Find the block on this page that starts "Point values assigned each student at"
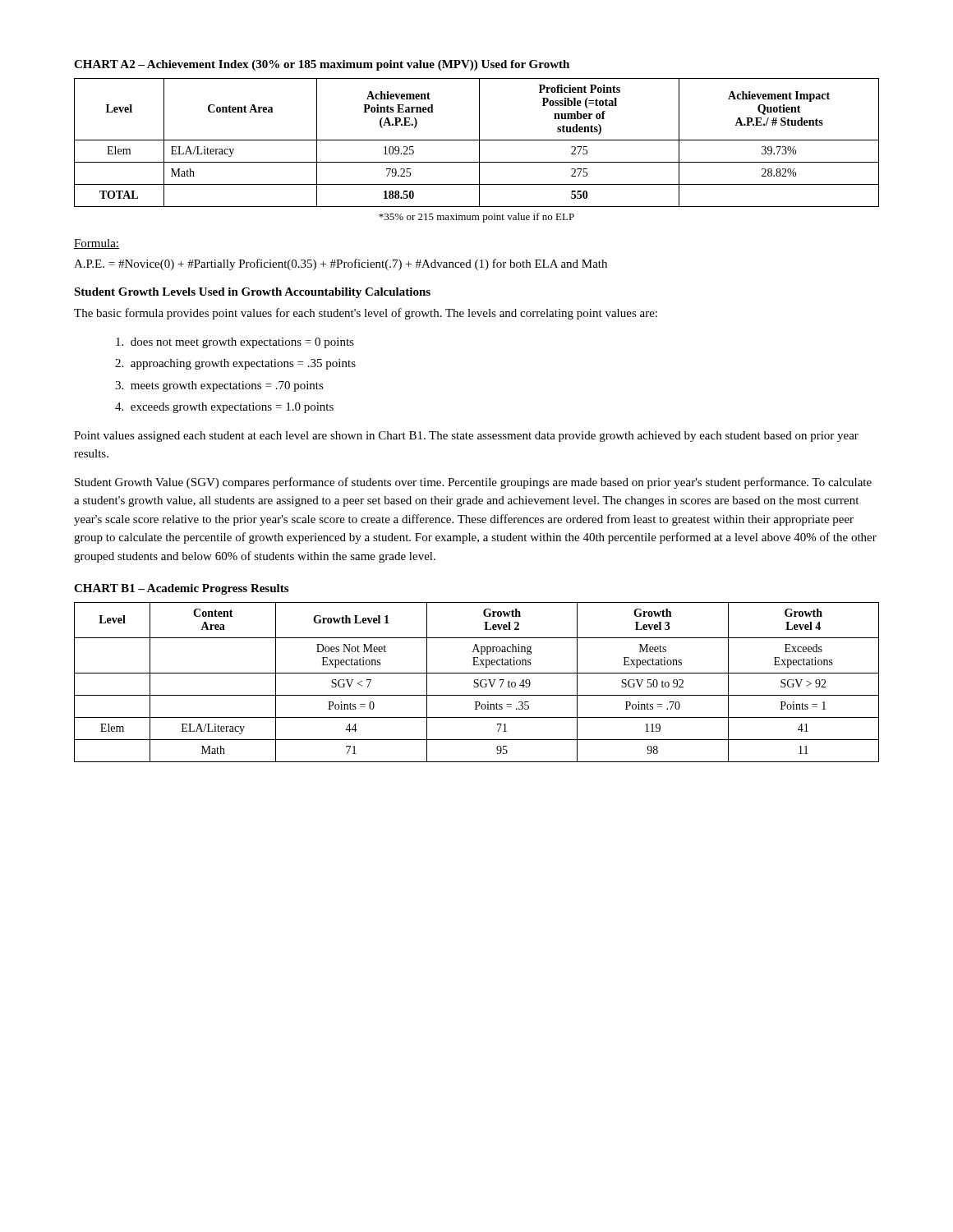 [466, 444]
